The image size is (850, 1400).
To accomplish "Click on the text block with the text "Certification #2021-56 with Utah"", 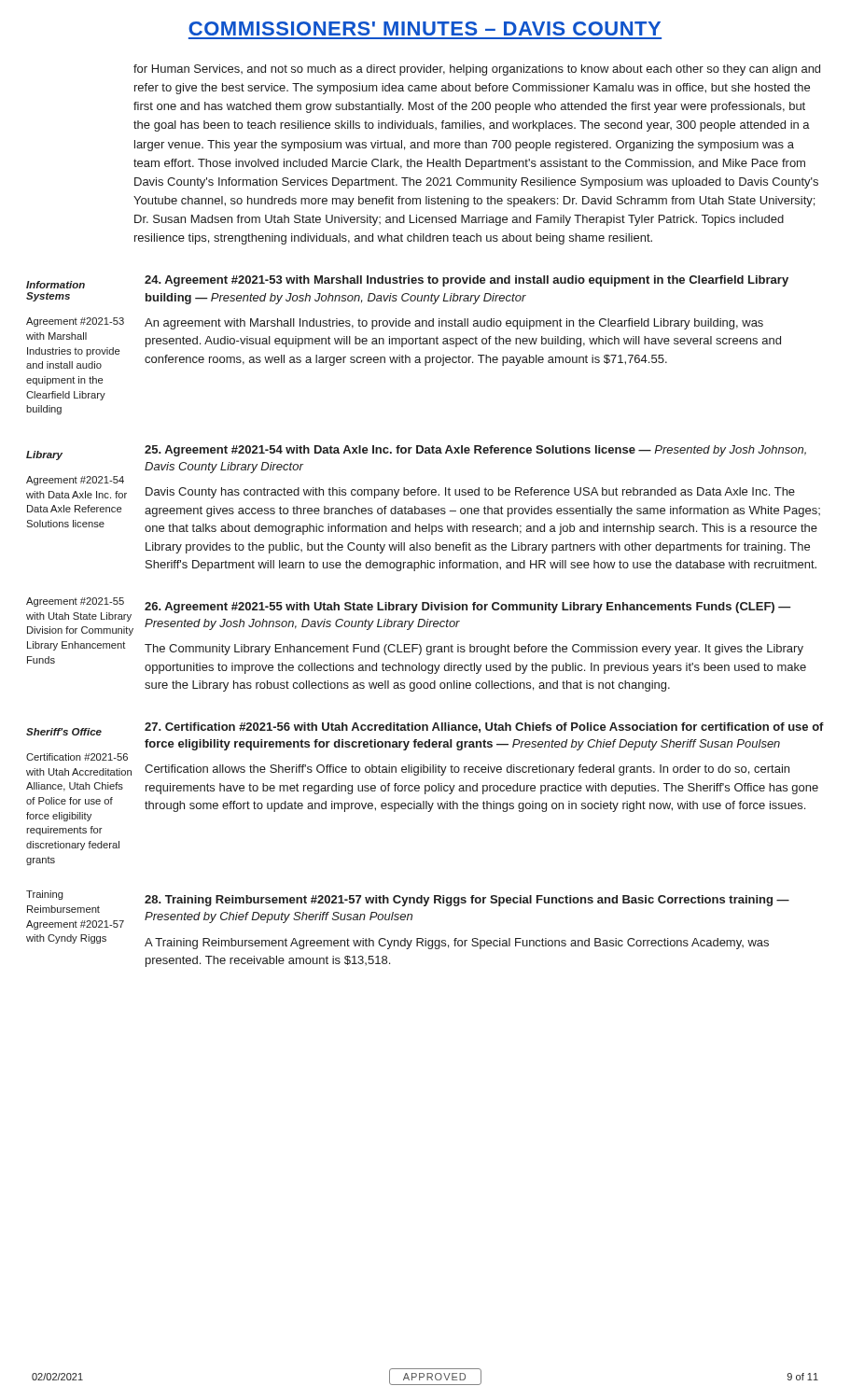I will click(x=79, y=808).
